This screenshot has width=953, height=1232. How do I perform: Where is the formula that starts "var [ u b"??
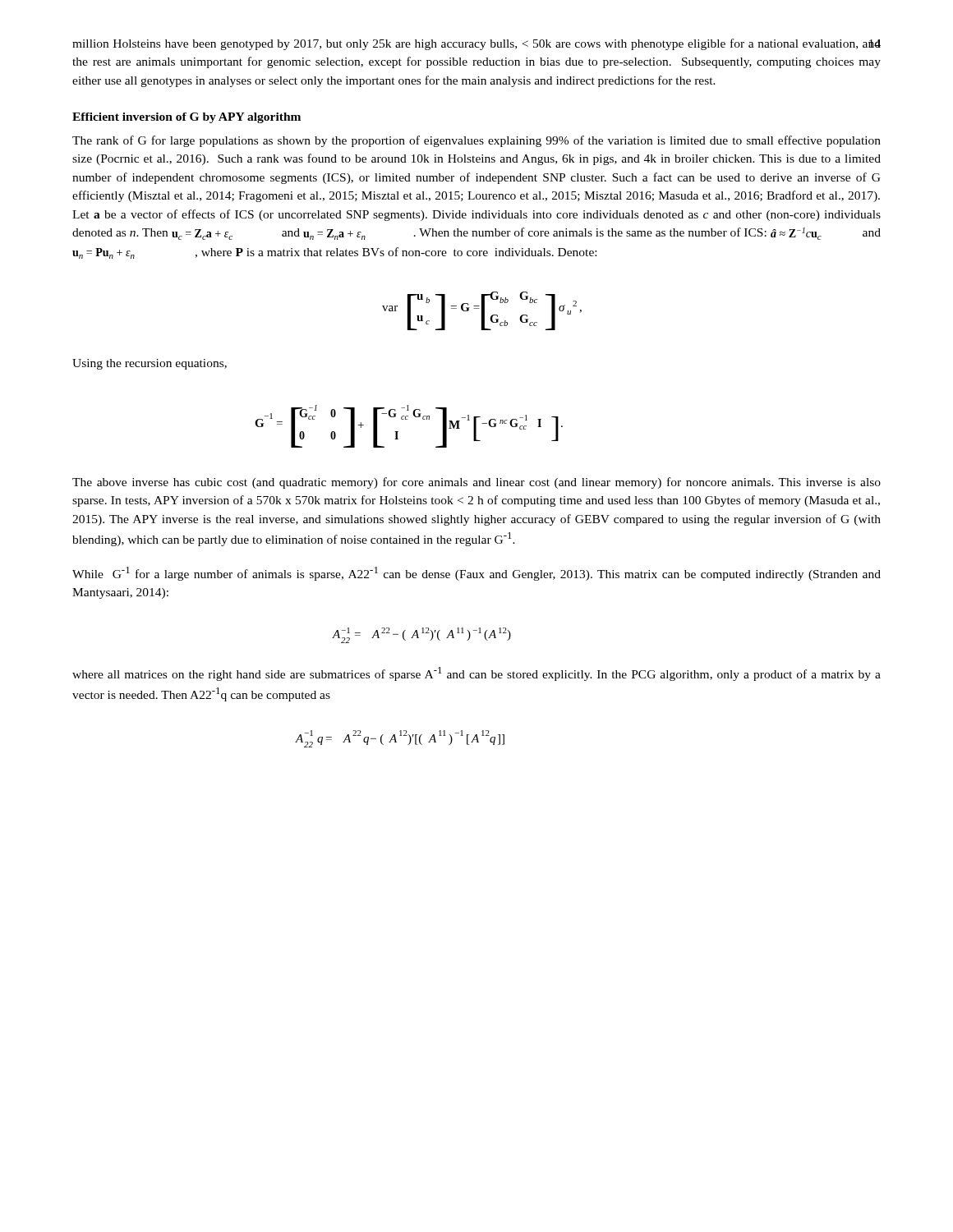point(476,310)
